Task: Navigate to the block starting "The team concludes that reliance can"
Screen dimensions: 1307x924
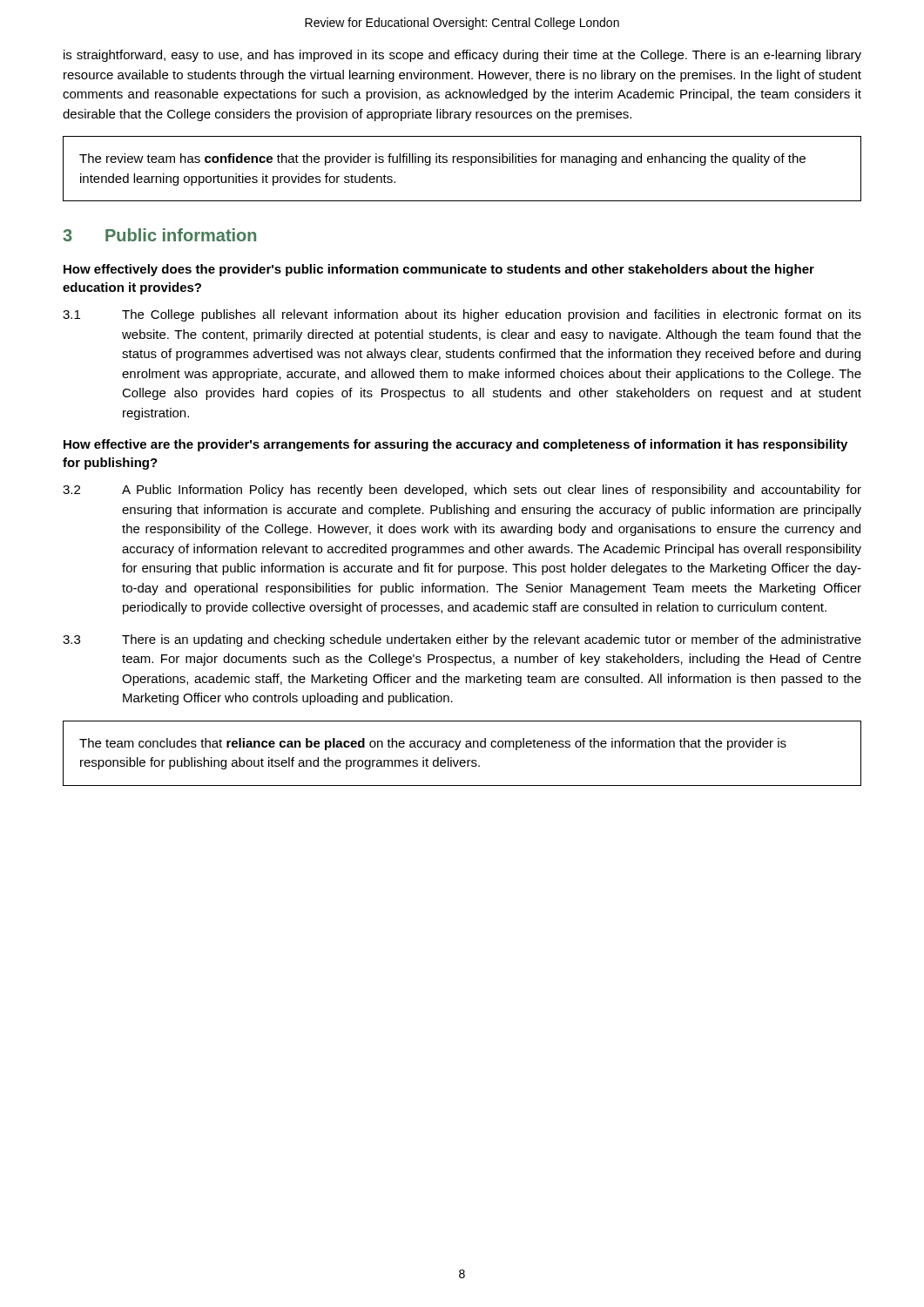Action: click(x=433, y=752)
